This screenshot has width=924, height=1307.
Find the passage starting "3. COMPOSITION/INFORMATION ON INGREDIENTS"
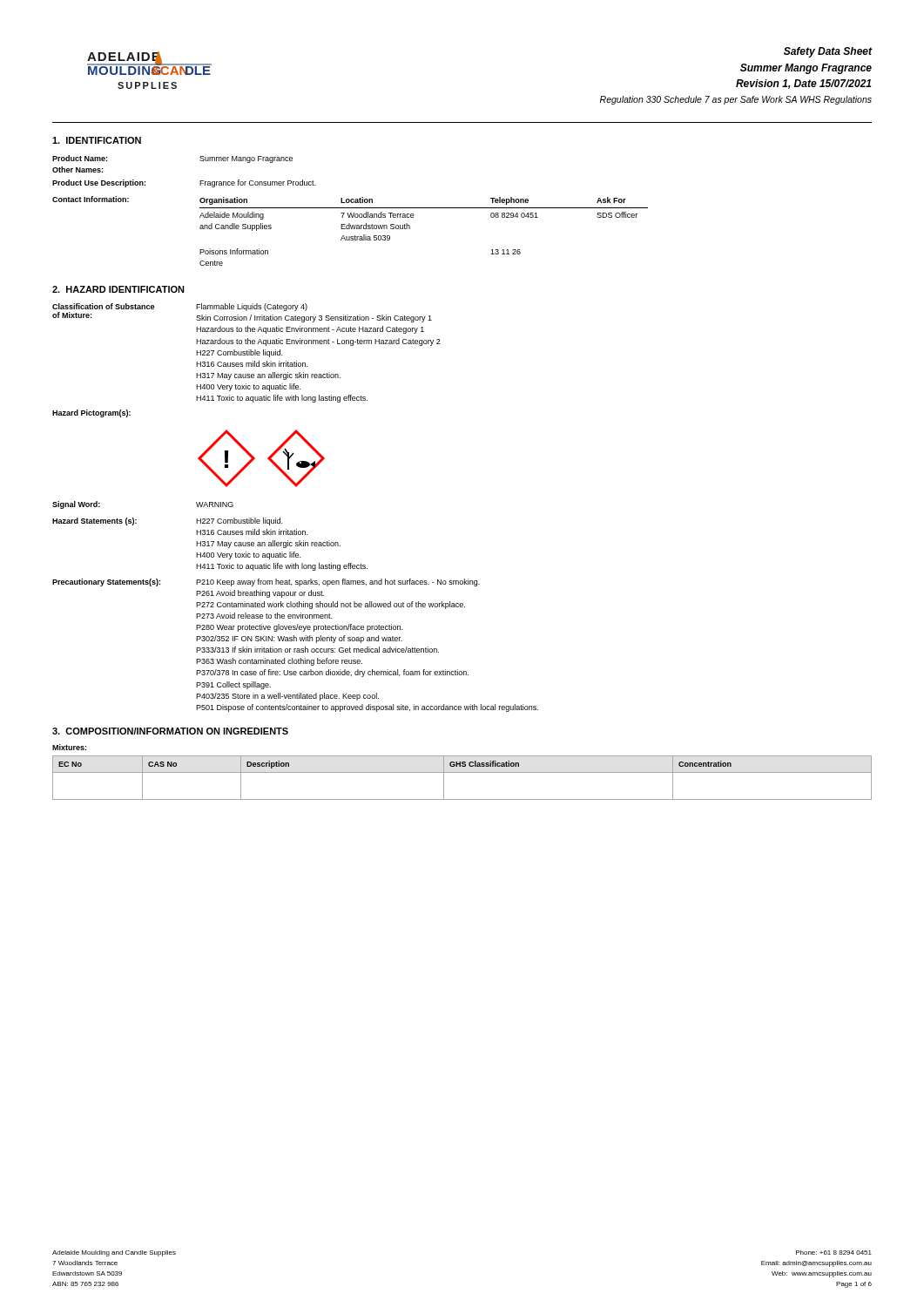click(170, 731)
